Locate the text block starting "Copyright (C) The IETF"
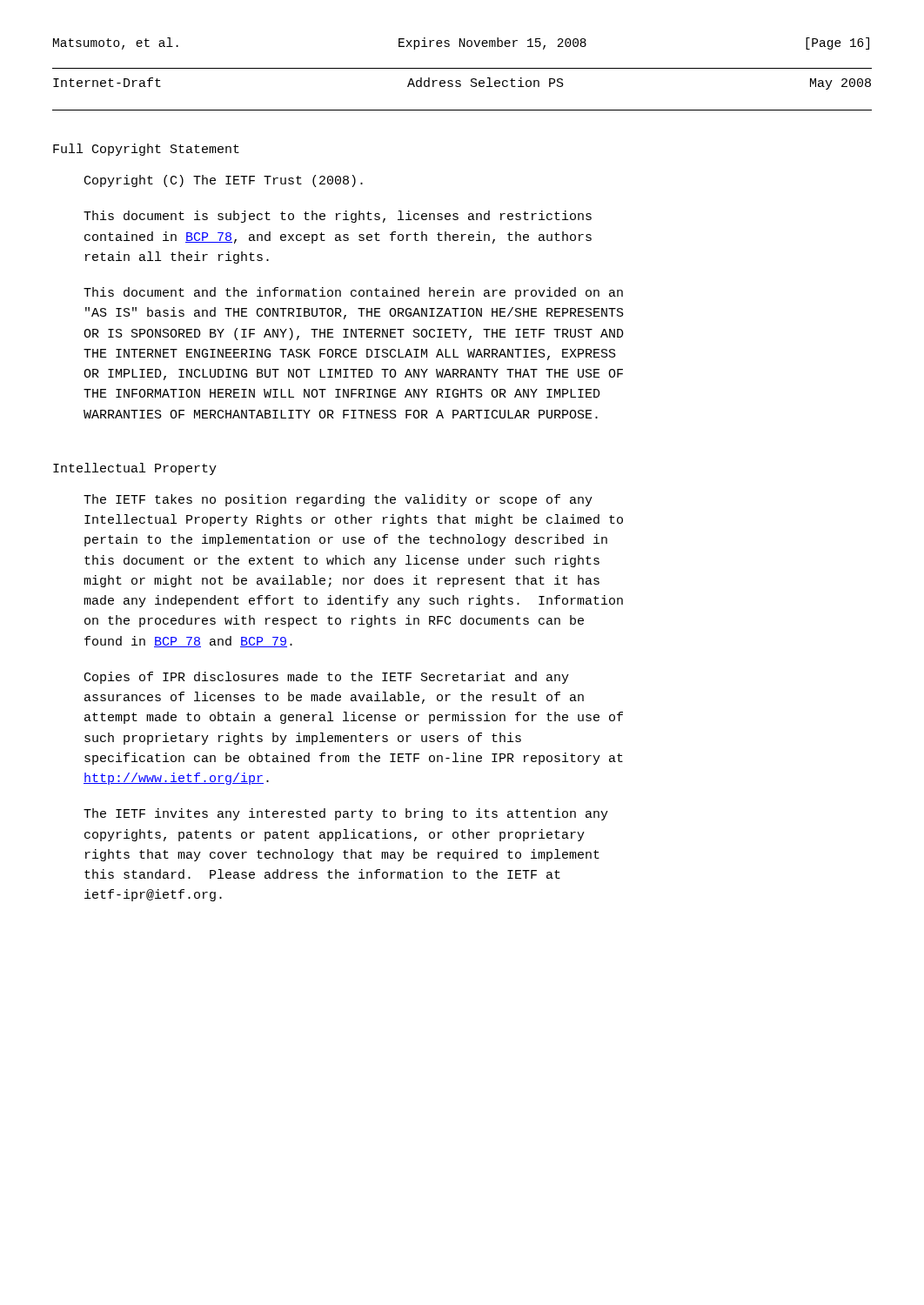Screen dimensions: 1305x924 tap(224, 181)
